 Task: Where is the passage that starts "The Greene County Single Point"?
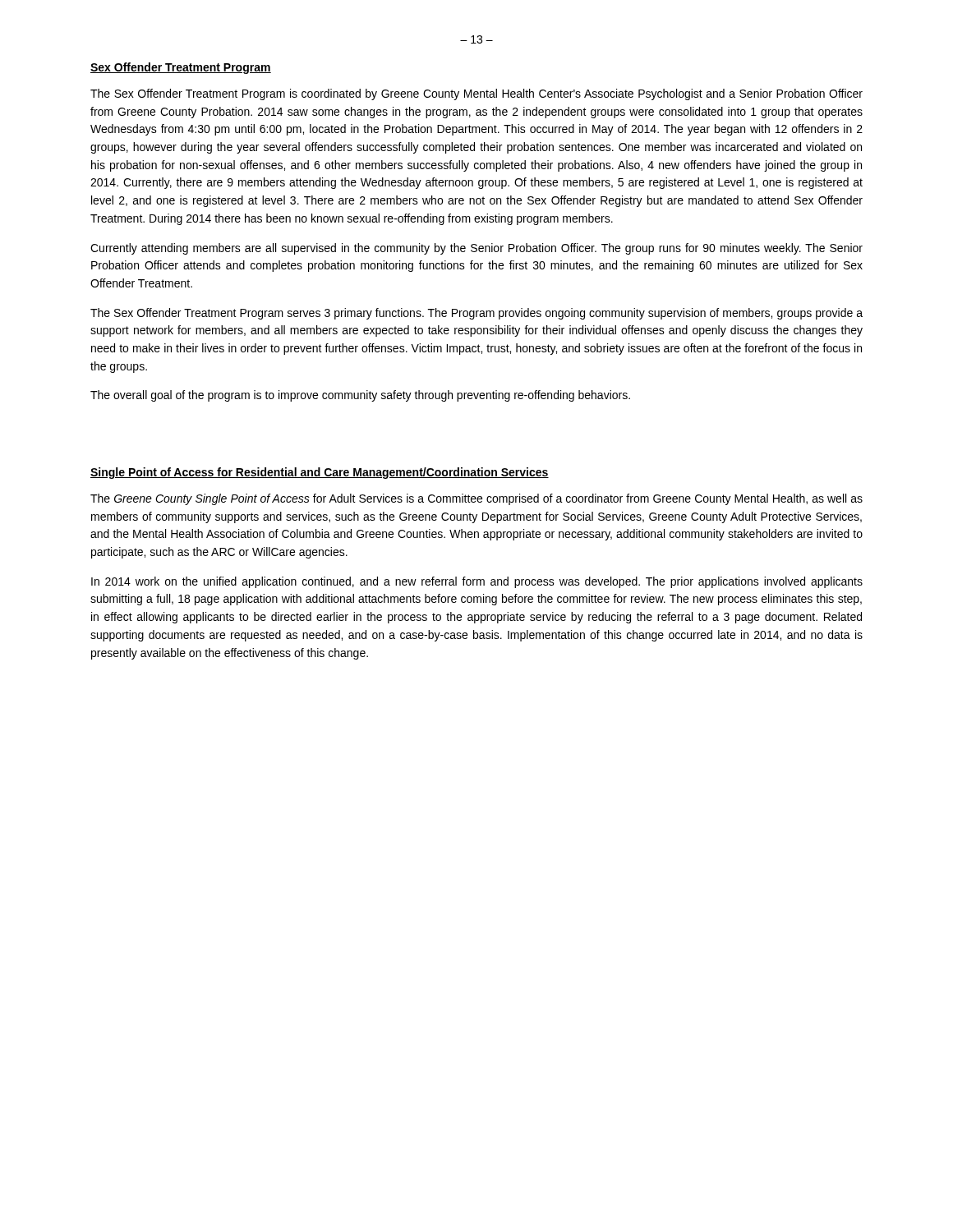pos(476,525)
